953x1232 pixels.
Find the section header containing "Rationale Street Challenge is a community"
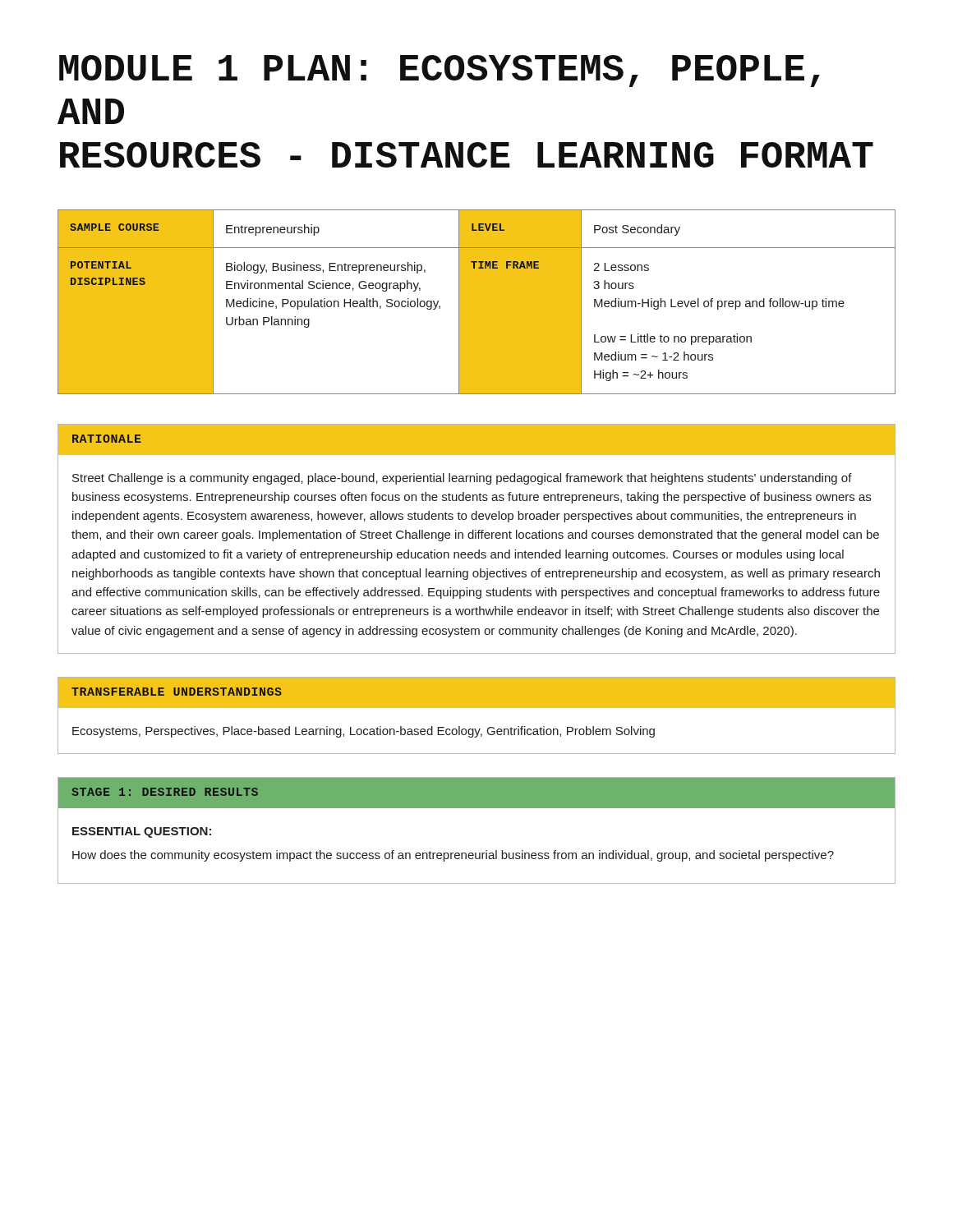point(476,539)
